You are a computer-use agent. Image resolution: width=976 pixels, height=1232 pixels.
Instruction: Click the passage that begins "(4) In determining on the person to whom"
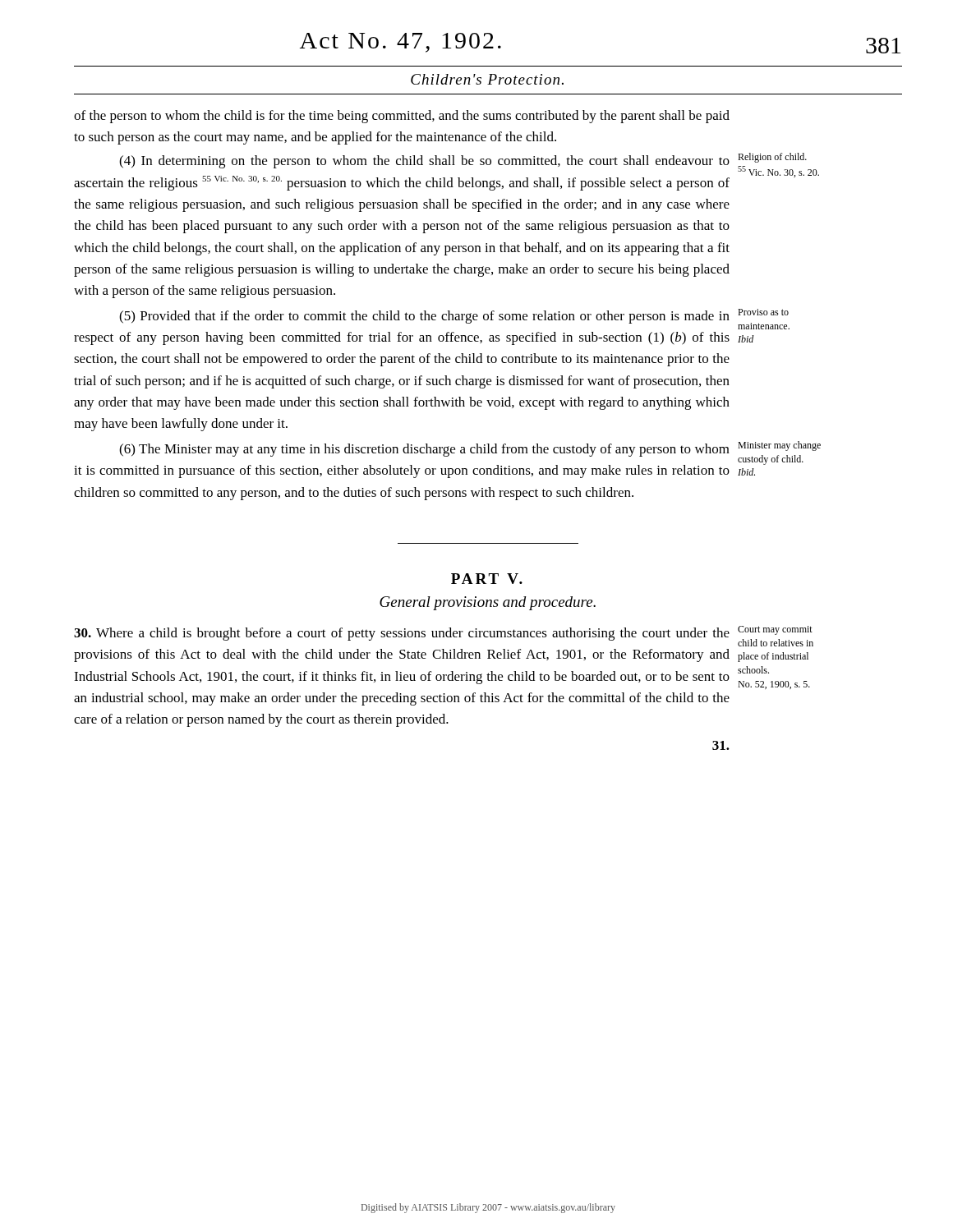402,226
